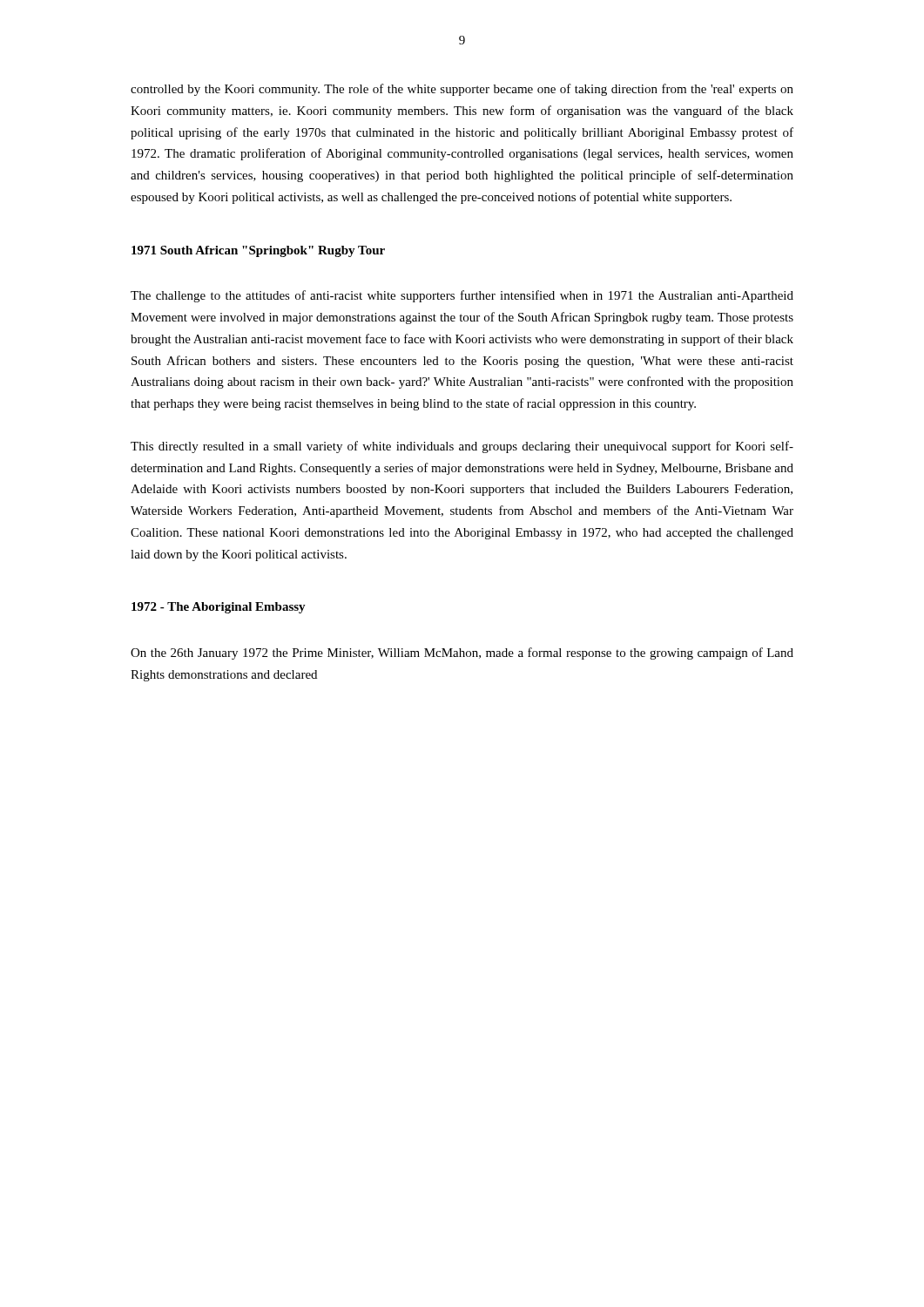
Task: Find the text block that says "This directly resulted"
Action: click(x=462, y=500)
